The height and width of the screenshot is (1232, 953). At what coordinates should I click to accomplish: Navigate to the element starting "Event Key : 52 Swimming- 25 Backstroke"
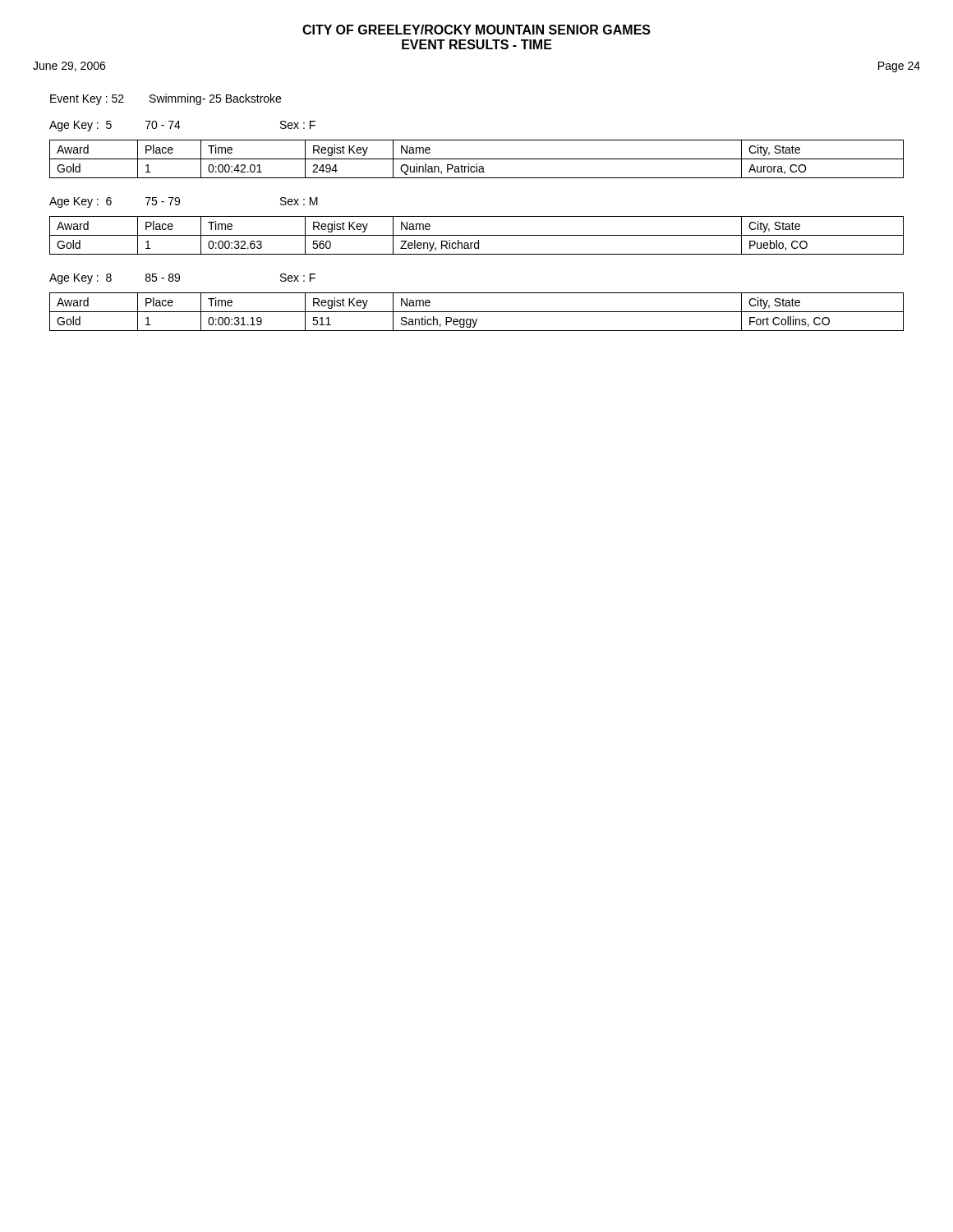(165, 99)
